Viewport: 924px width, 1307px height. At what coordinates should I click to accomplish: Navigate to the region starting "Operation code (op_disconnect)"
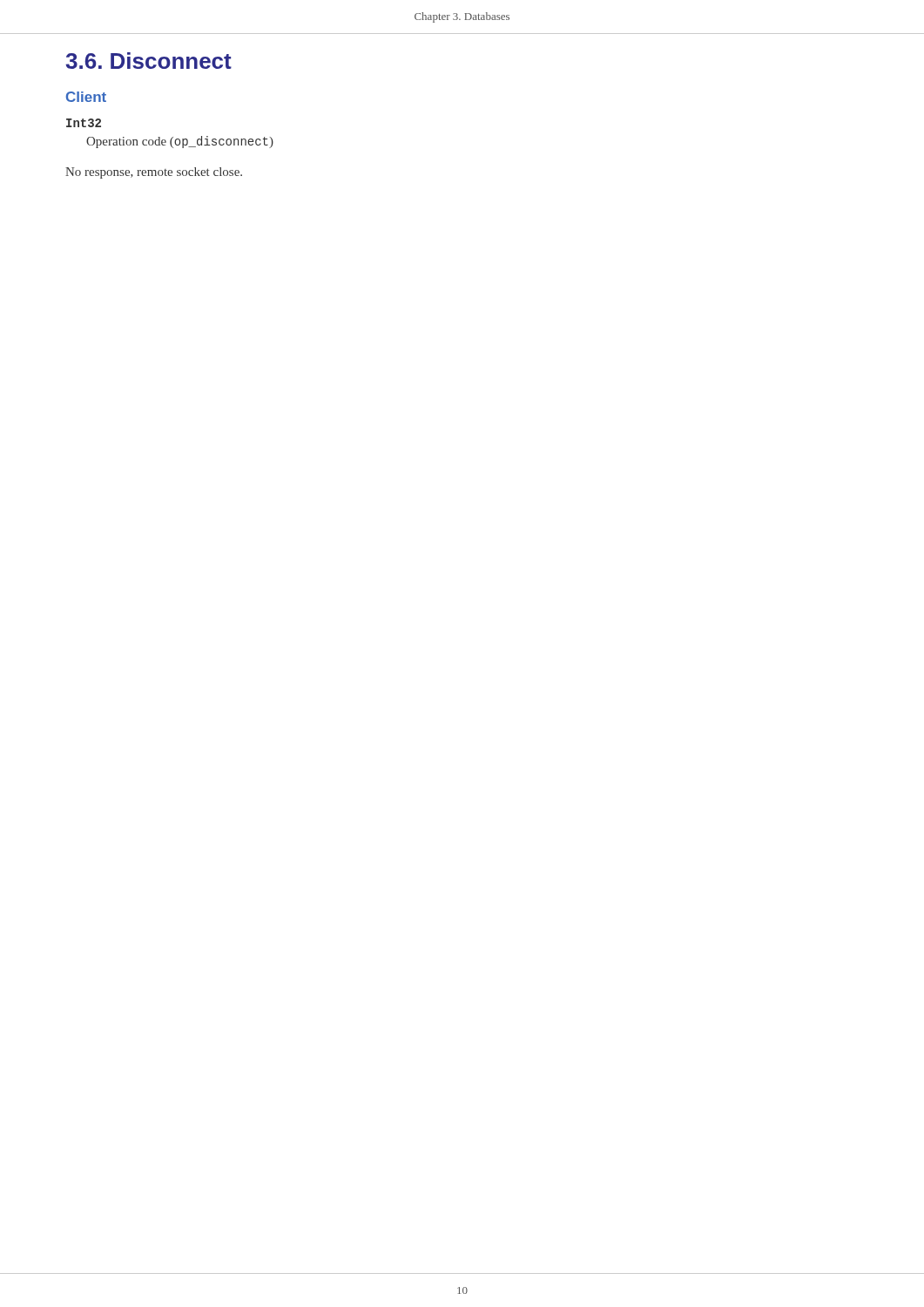pos(180,142)
